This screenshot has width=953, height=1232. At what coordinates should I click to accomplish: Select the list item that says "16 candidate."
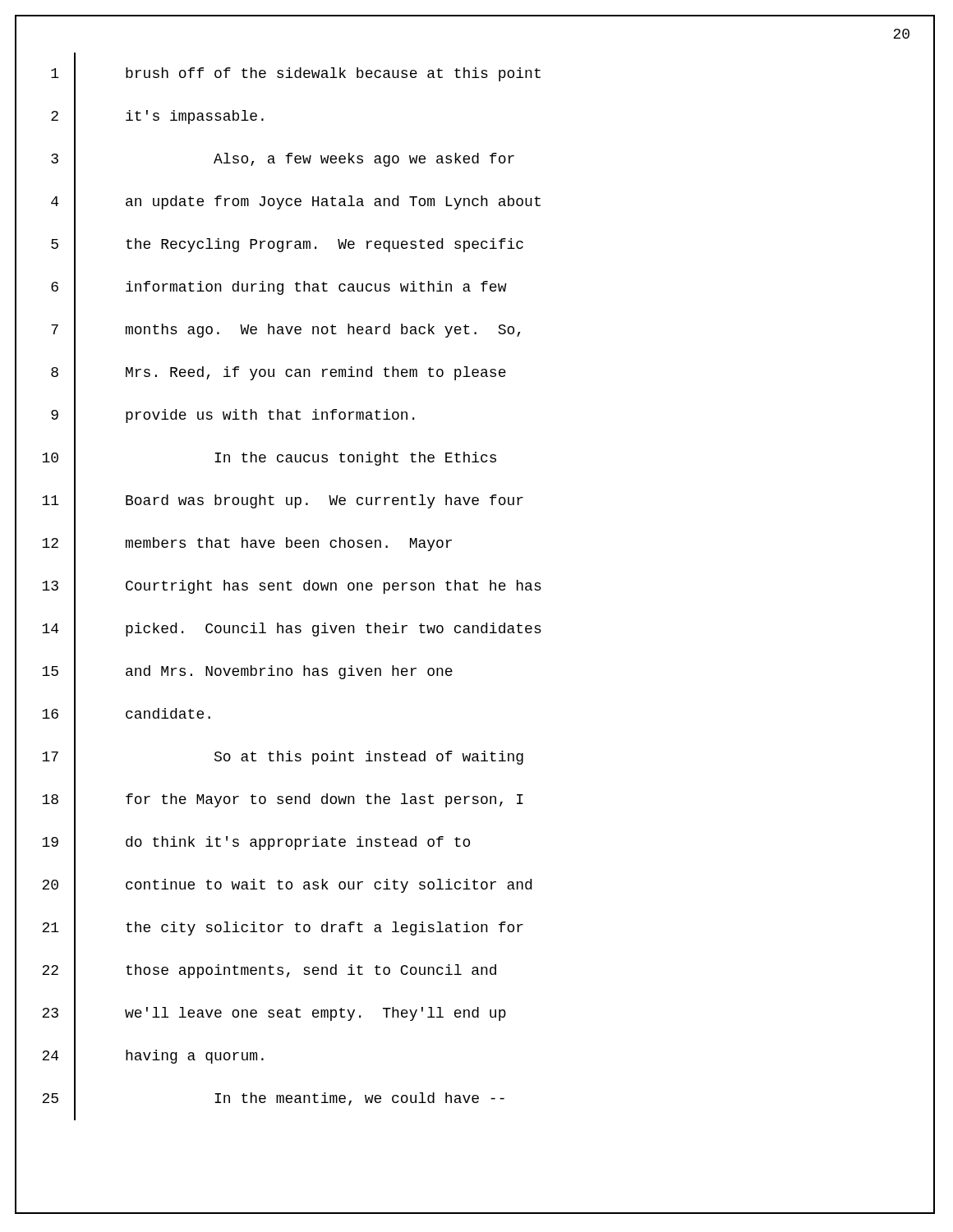[115, 715]
